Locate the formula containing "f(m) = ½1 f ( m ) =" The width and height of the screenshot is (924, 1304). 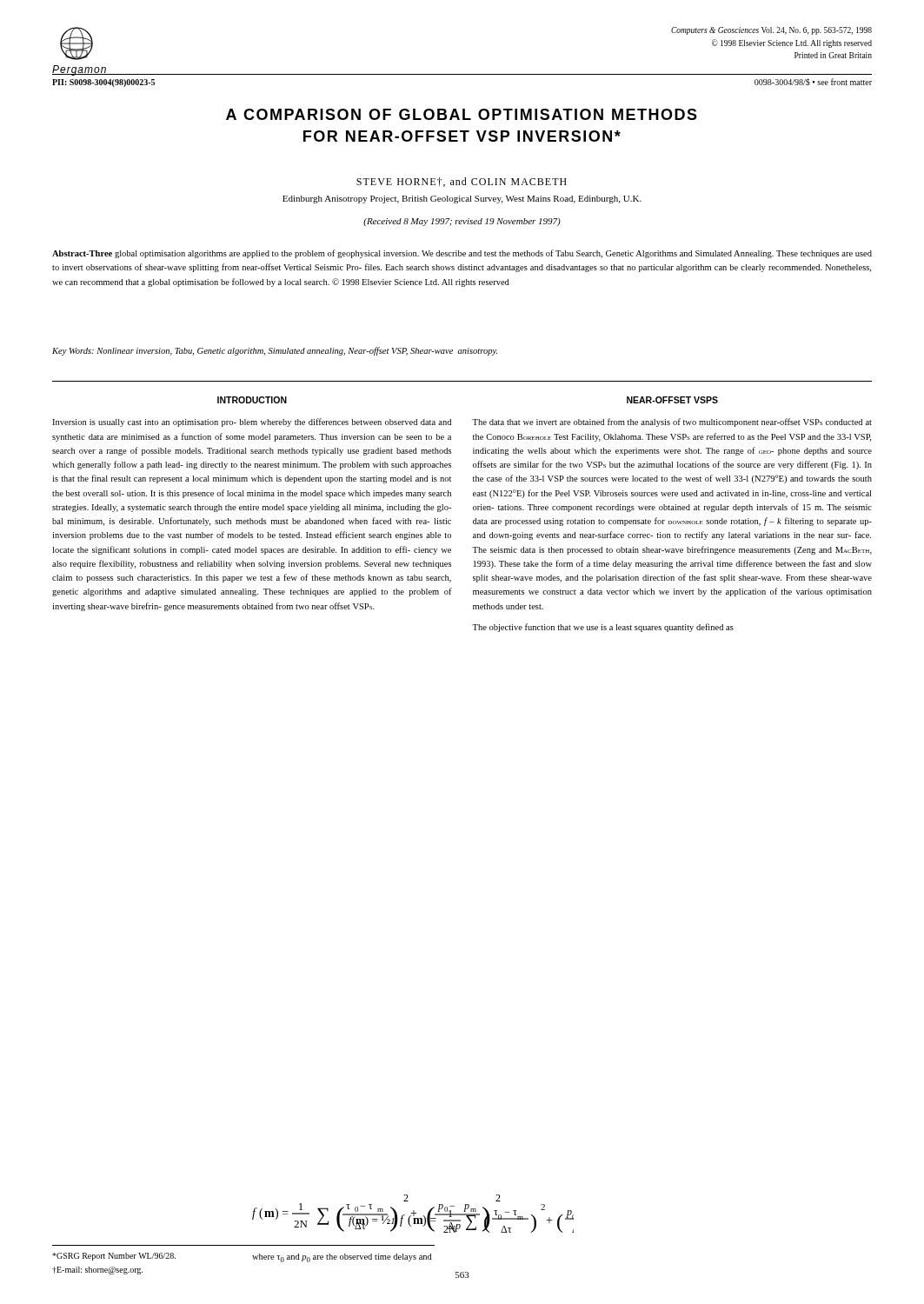tap(483, 1222)
